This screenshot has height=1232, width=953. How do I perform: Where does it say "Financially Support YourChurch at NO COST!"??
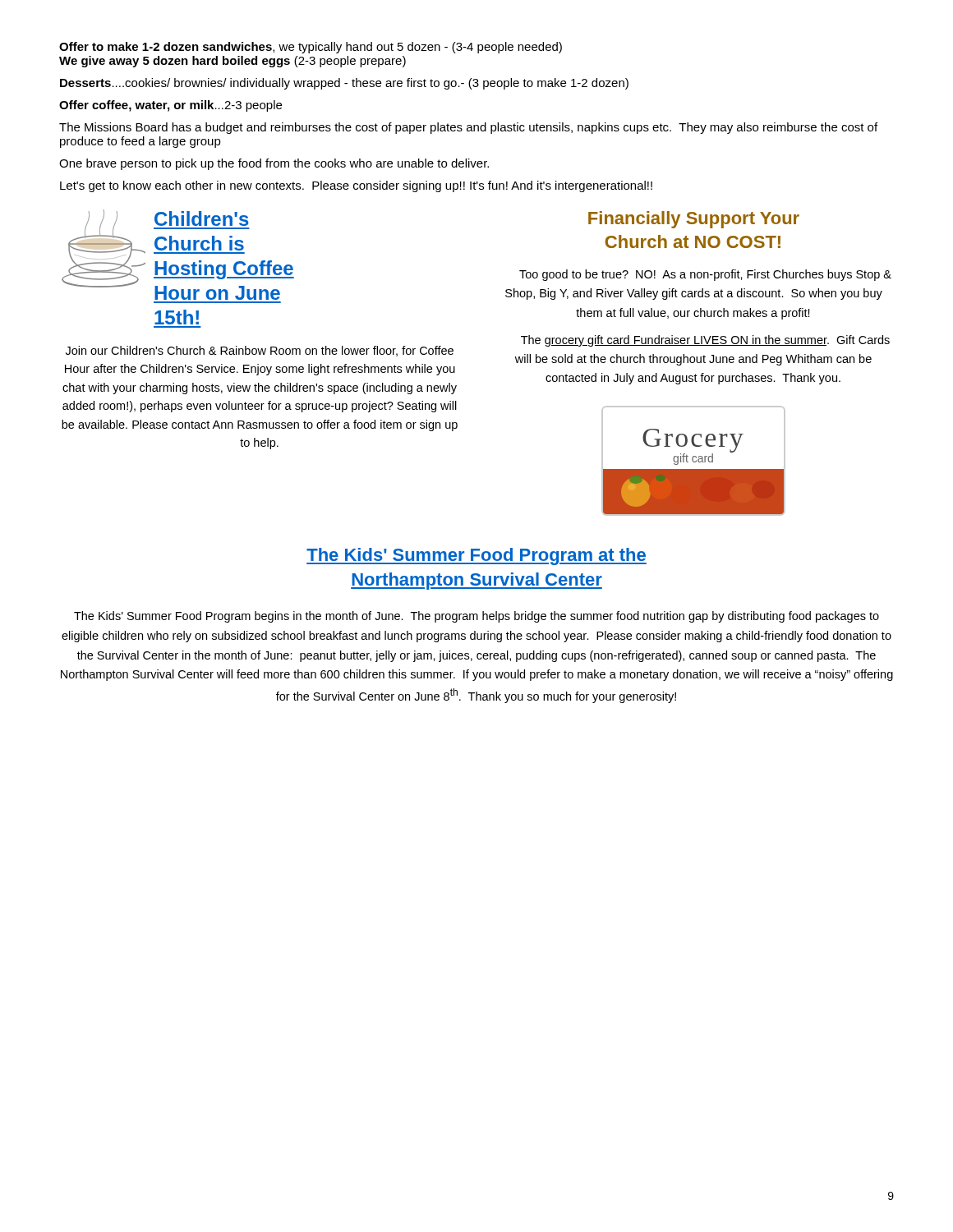tap(693, 230)
